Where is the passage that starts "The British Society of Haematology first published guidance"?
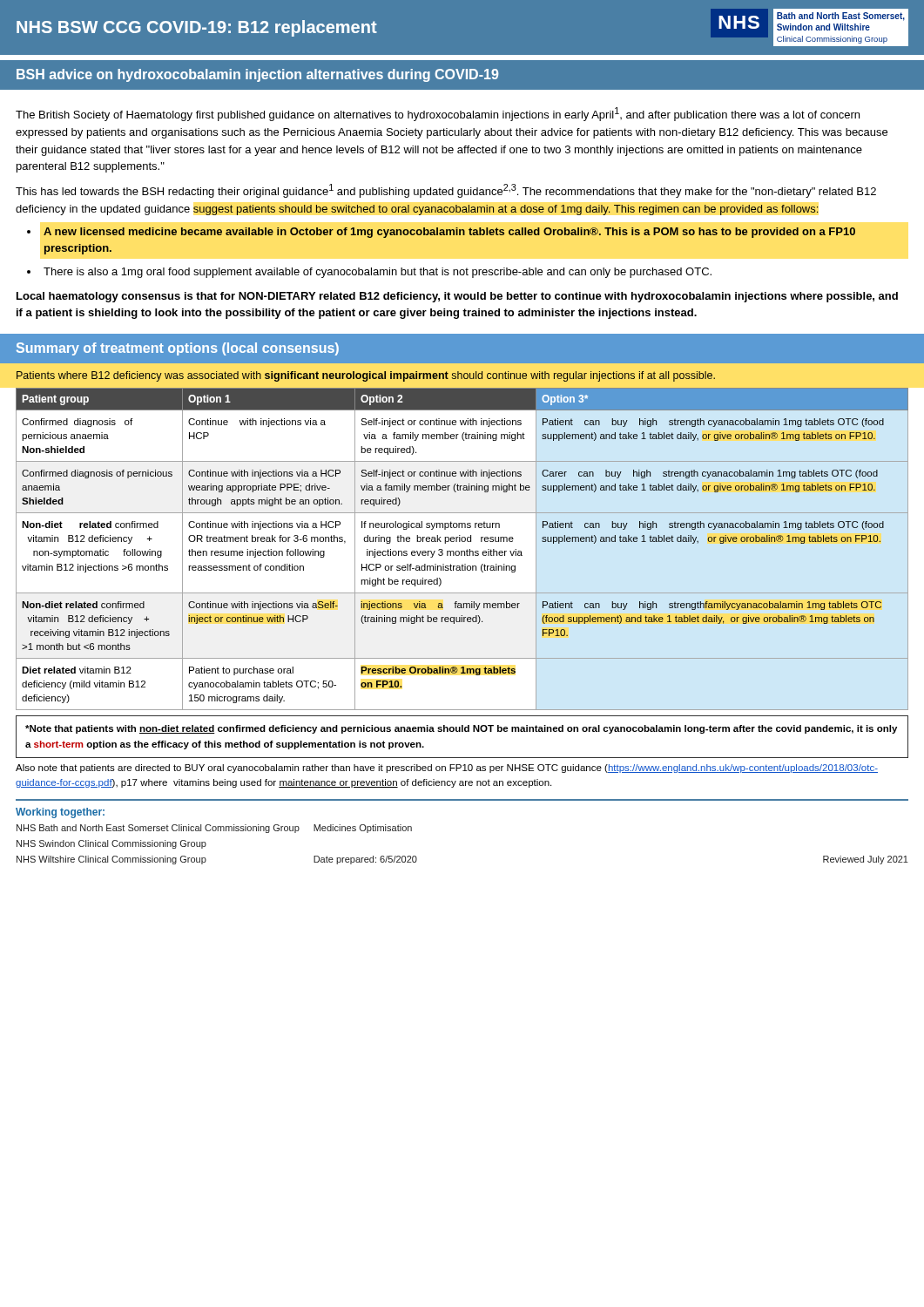Viewport: 924px width, 1307px height. click(x=452, y=139)
